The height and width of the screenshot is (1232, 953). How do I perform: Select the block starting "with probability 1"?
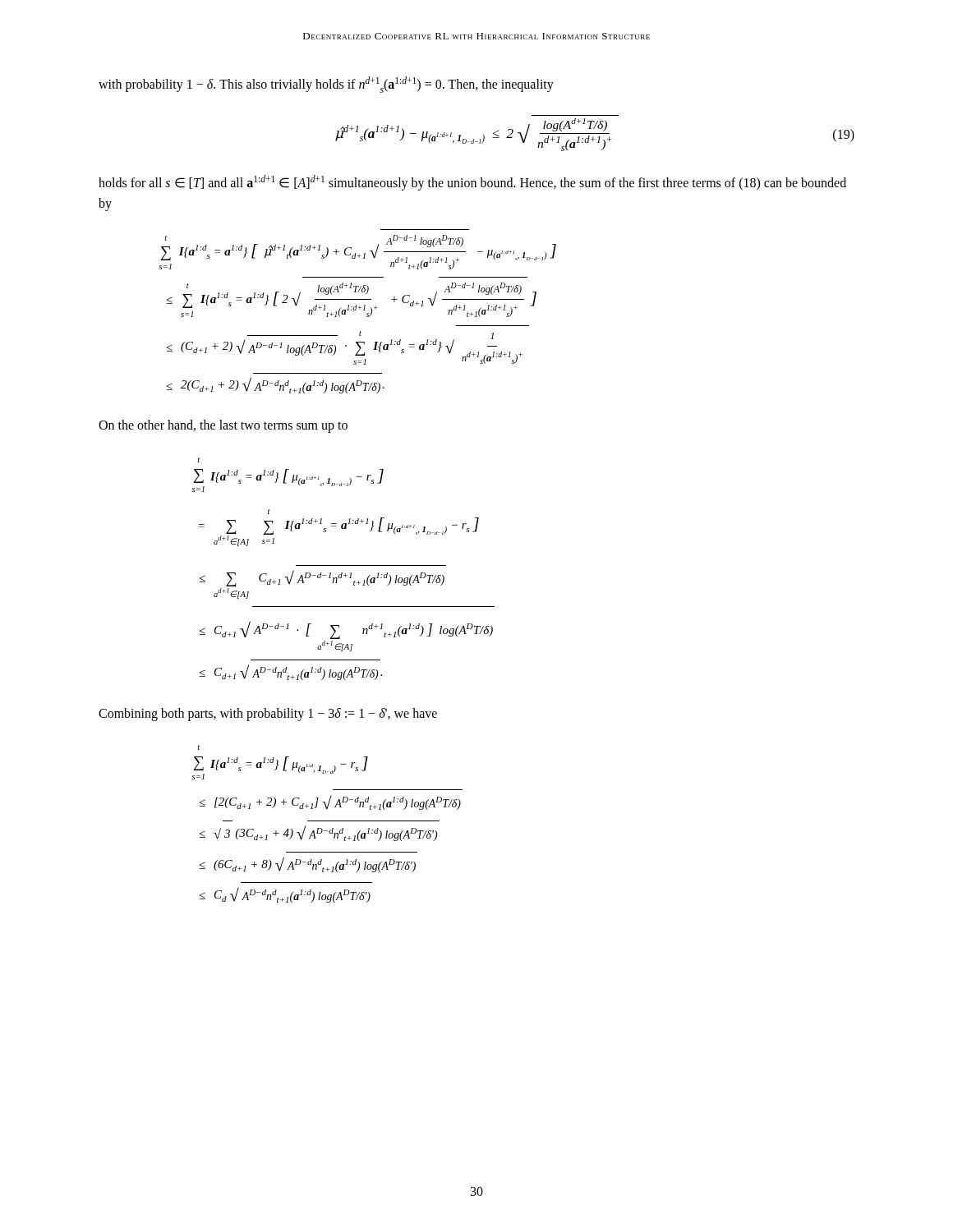pyautogui.click(x=326, y=85)
